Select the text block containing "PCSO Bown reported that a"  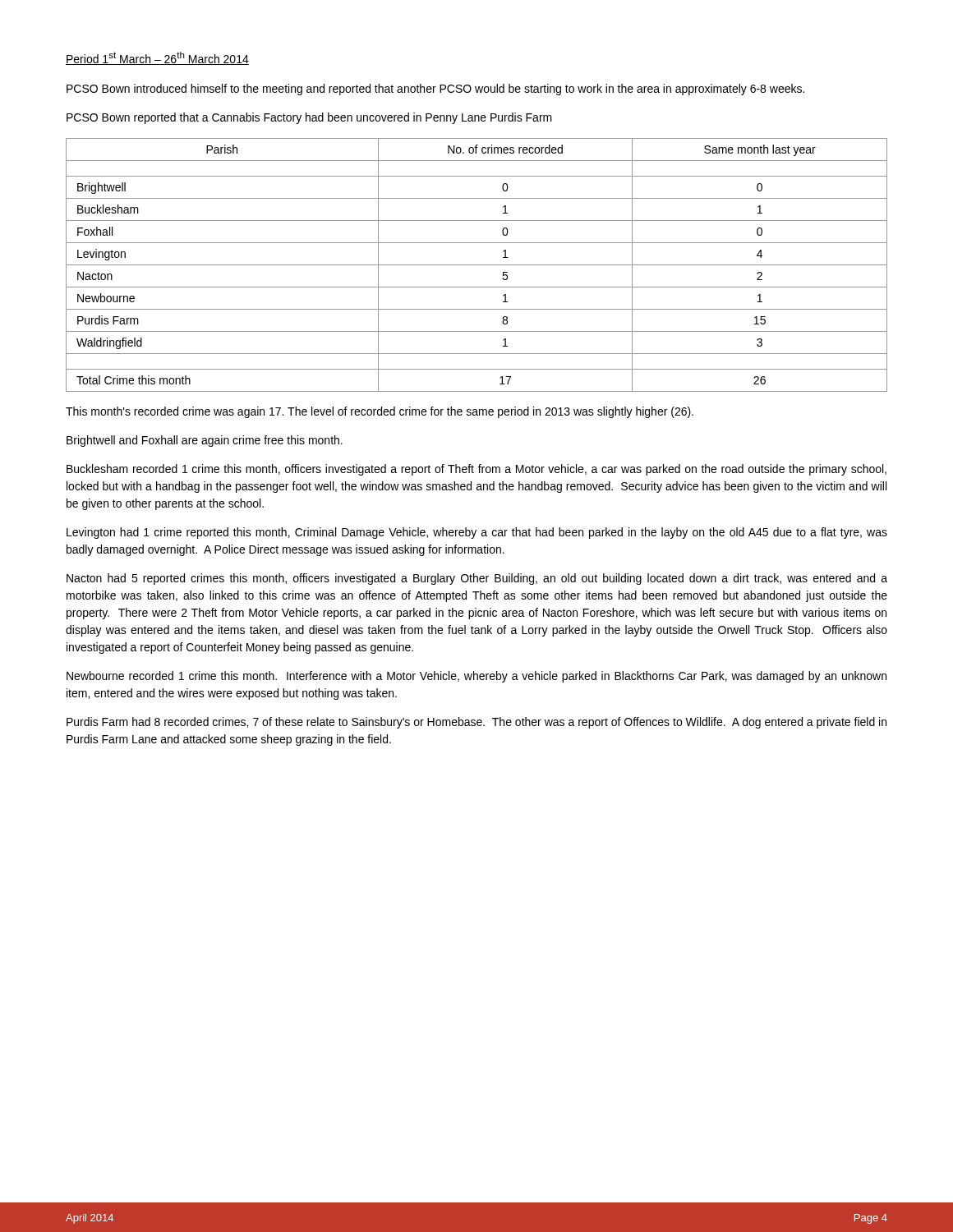pyautogui.click(x=309, y=117)
